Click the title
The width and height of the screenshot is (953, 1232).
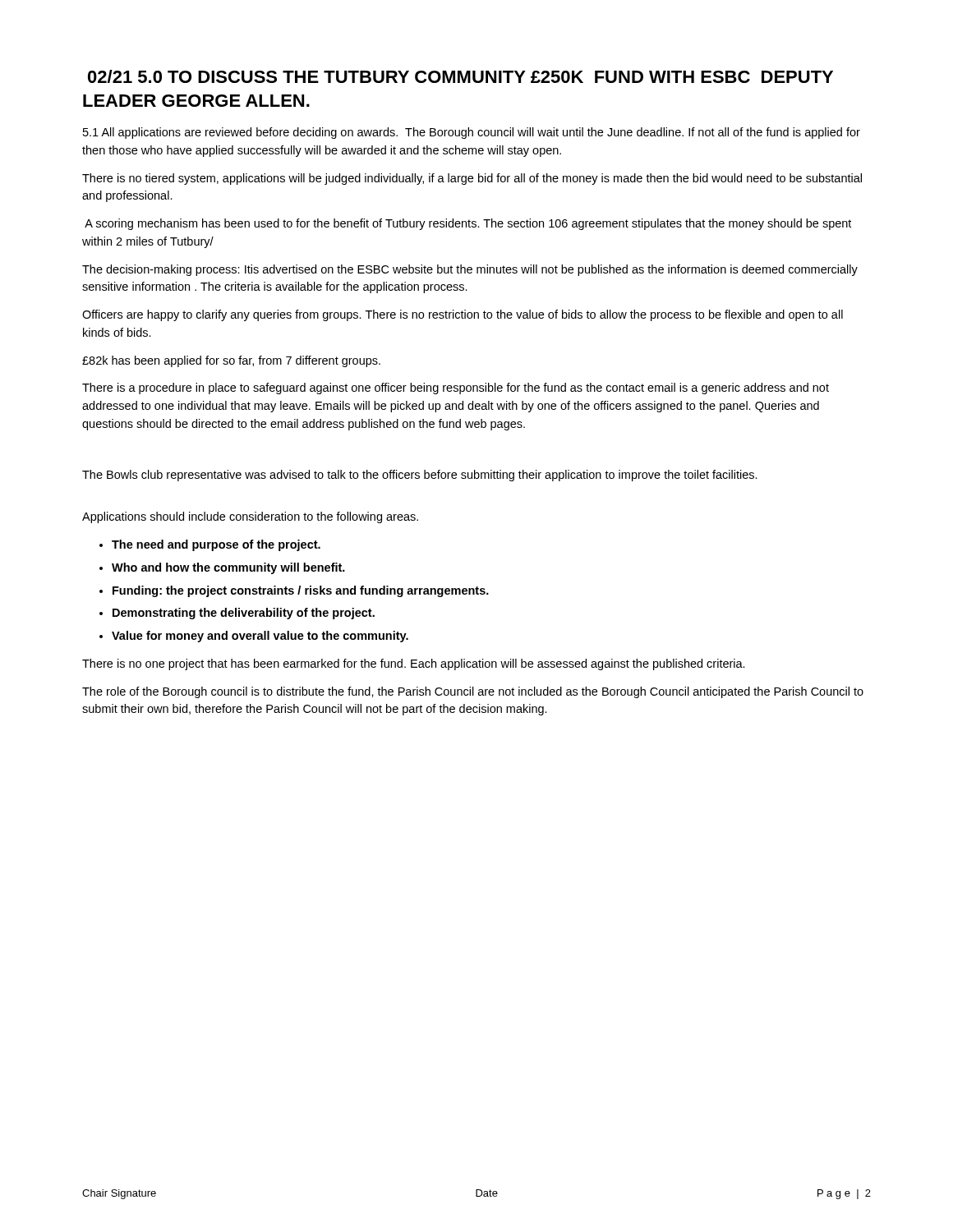click(x=458, y=89)
